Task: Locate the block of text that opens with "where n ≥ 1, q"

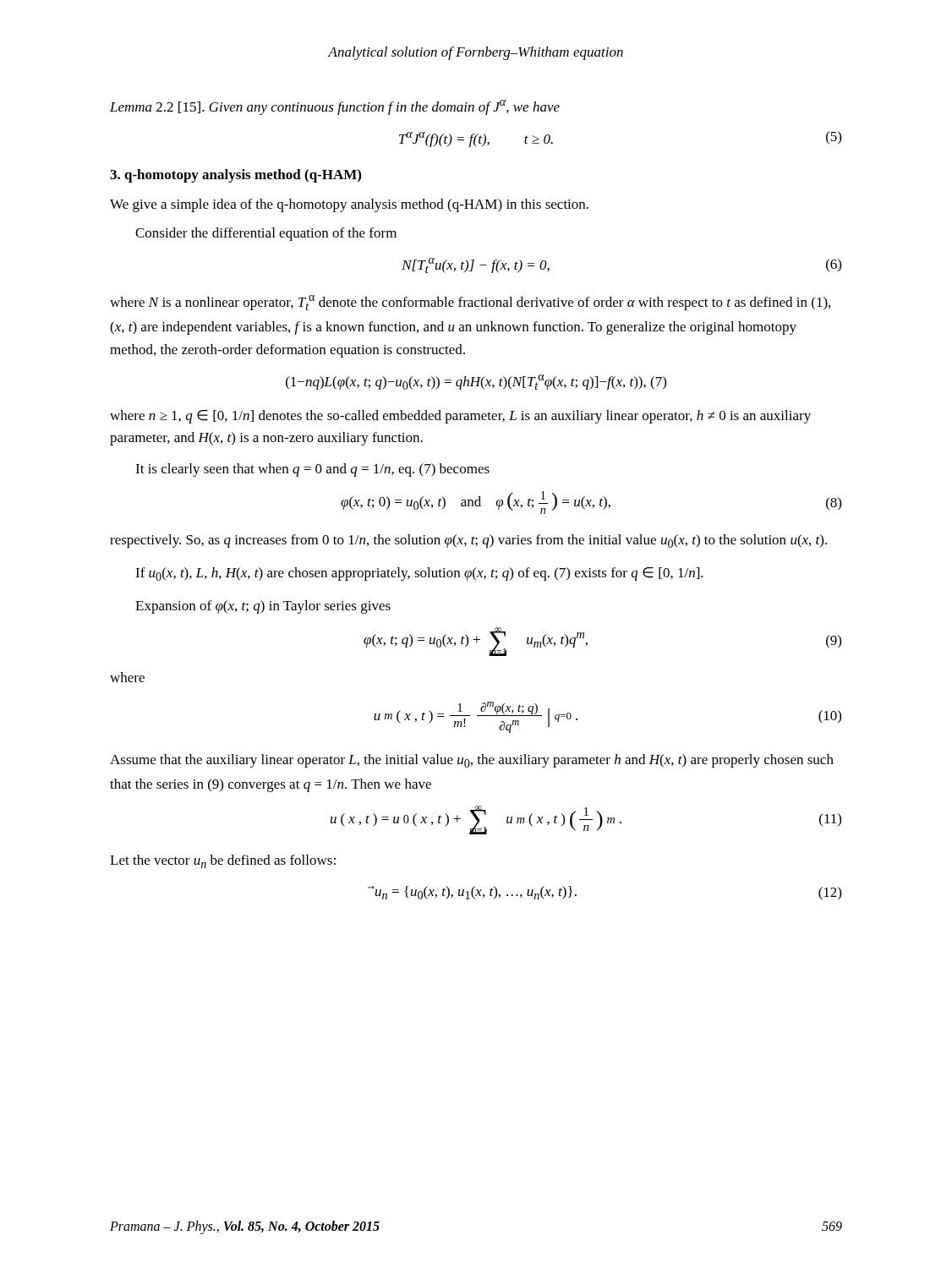Action: point(460,427)
